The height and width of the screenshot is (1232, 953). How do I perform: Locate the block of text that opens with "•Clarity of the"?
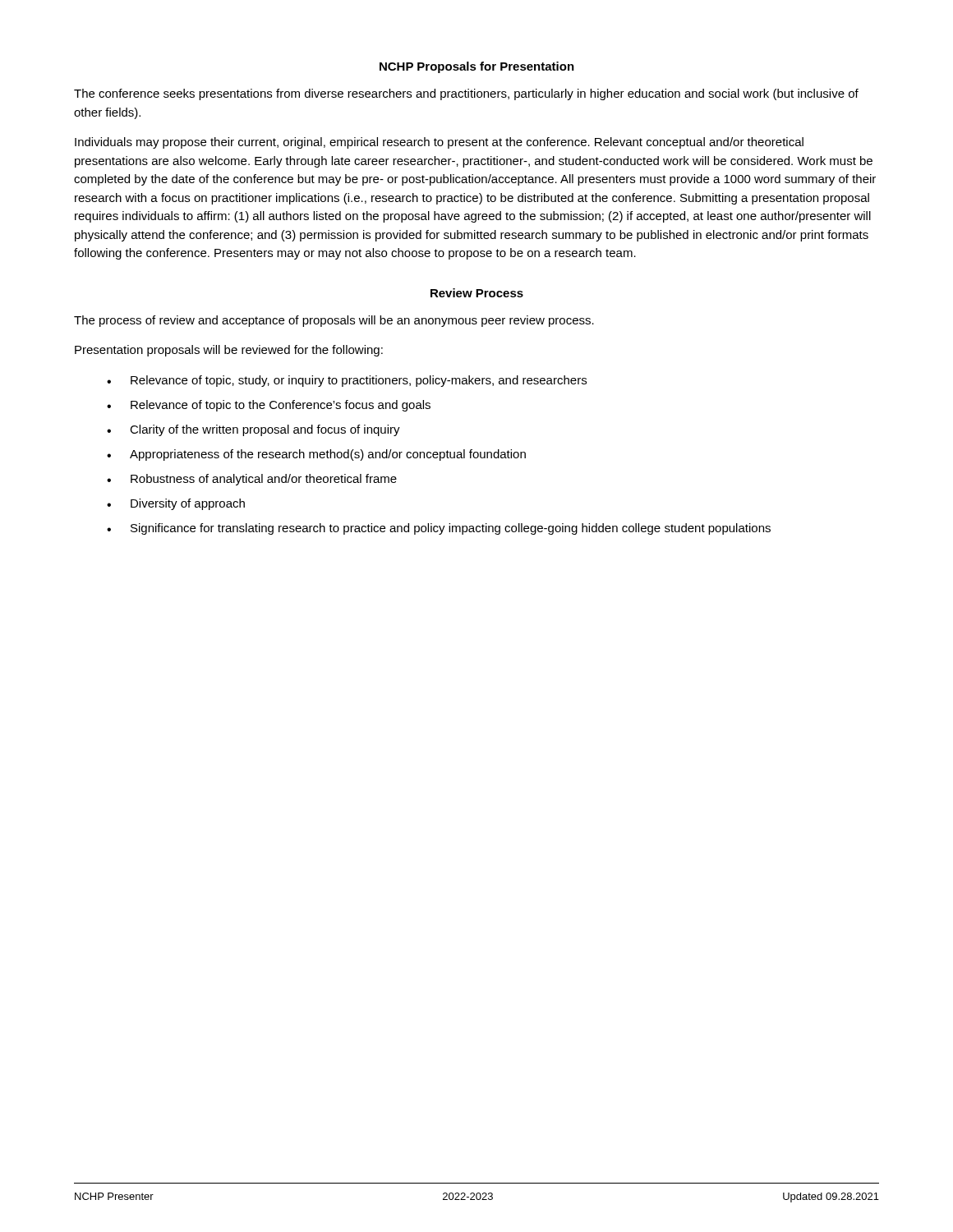click(253, 430)
